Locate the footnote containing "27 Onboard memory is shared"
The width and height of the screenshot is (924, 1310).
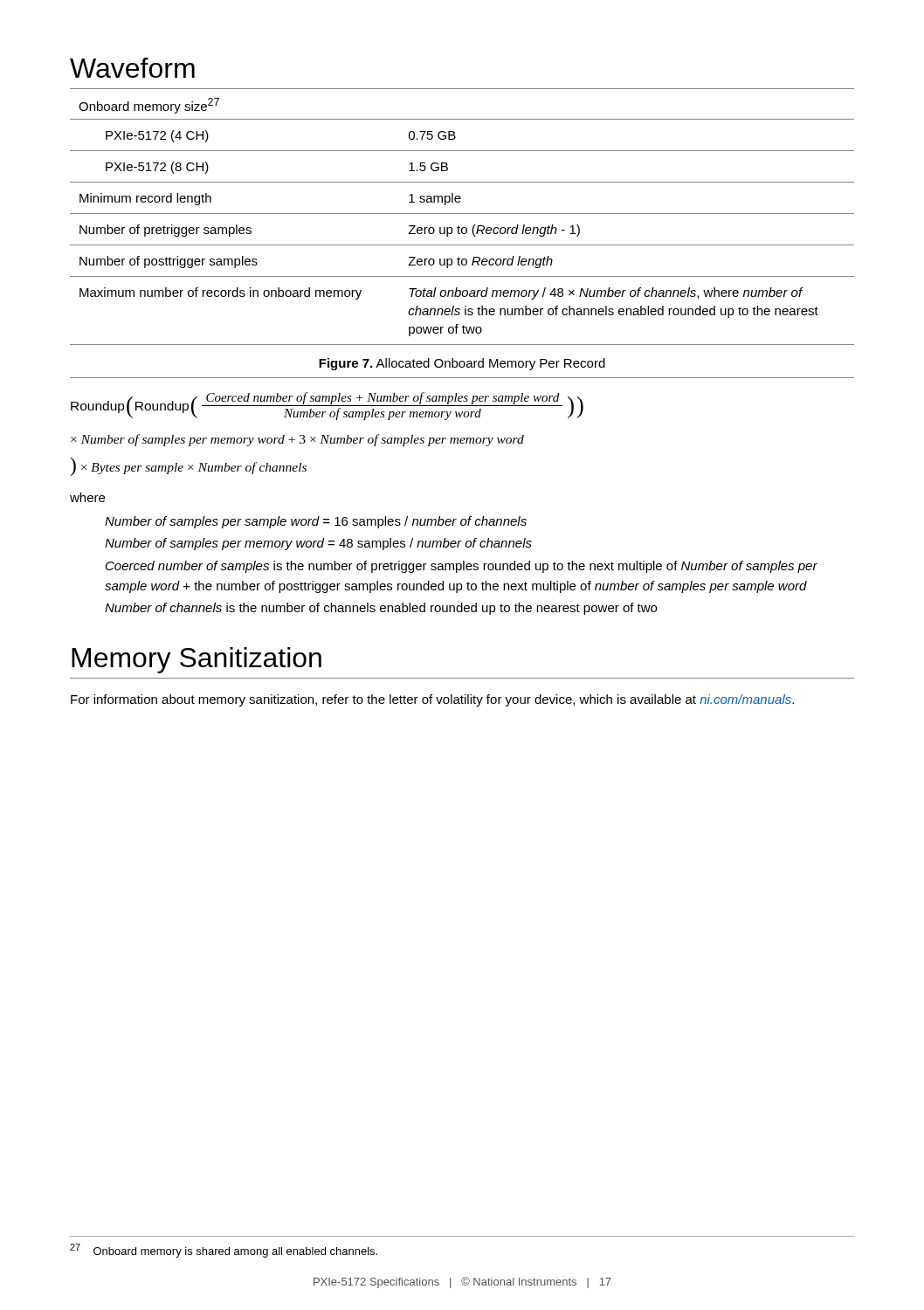coord(224,1251)
